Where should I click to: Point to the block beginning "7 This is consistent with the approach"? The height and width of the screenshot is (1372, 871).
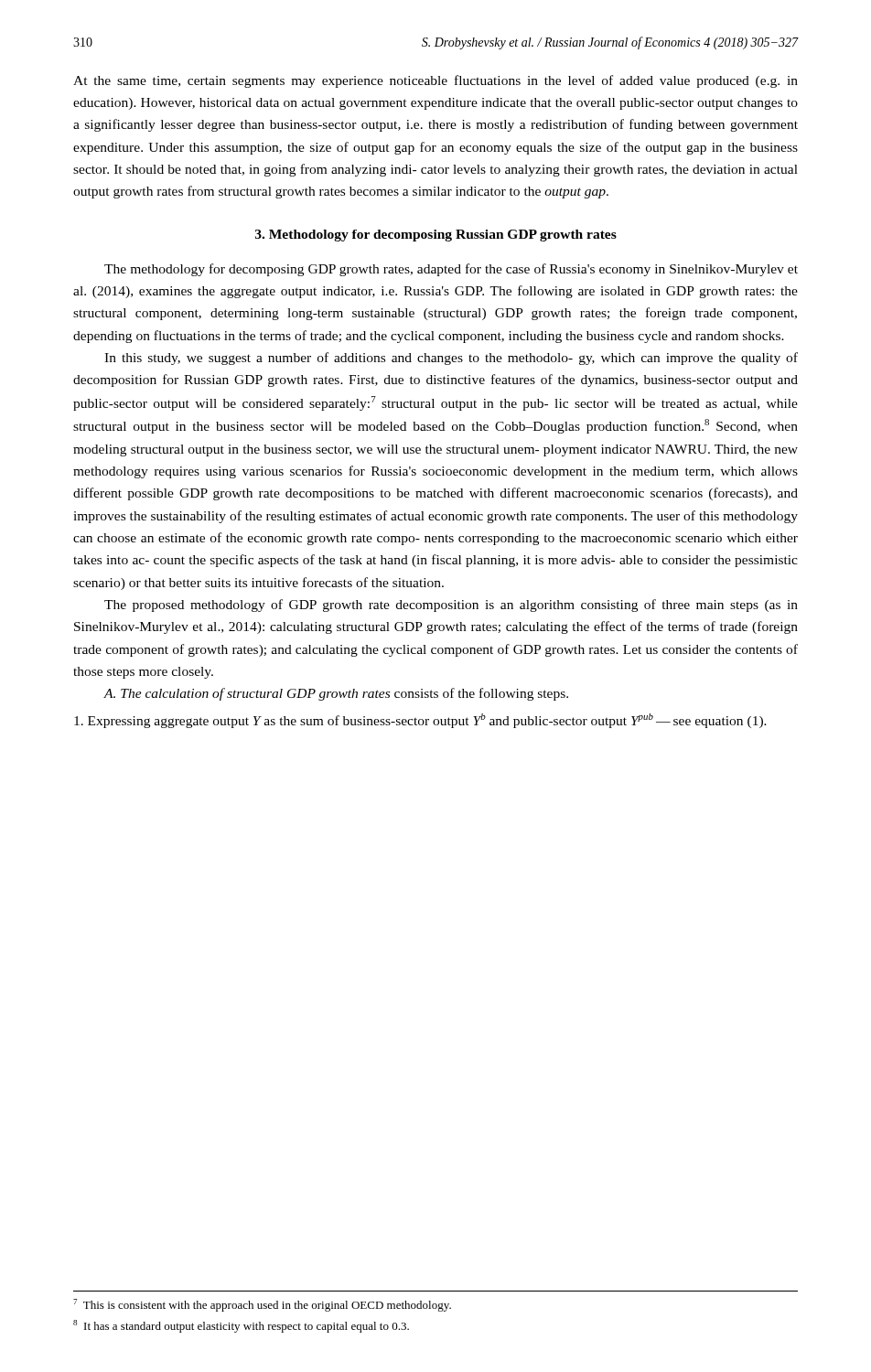(x=436, y=1305)
